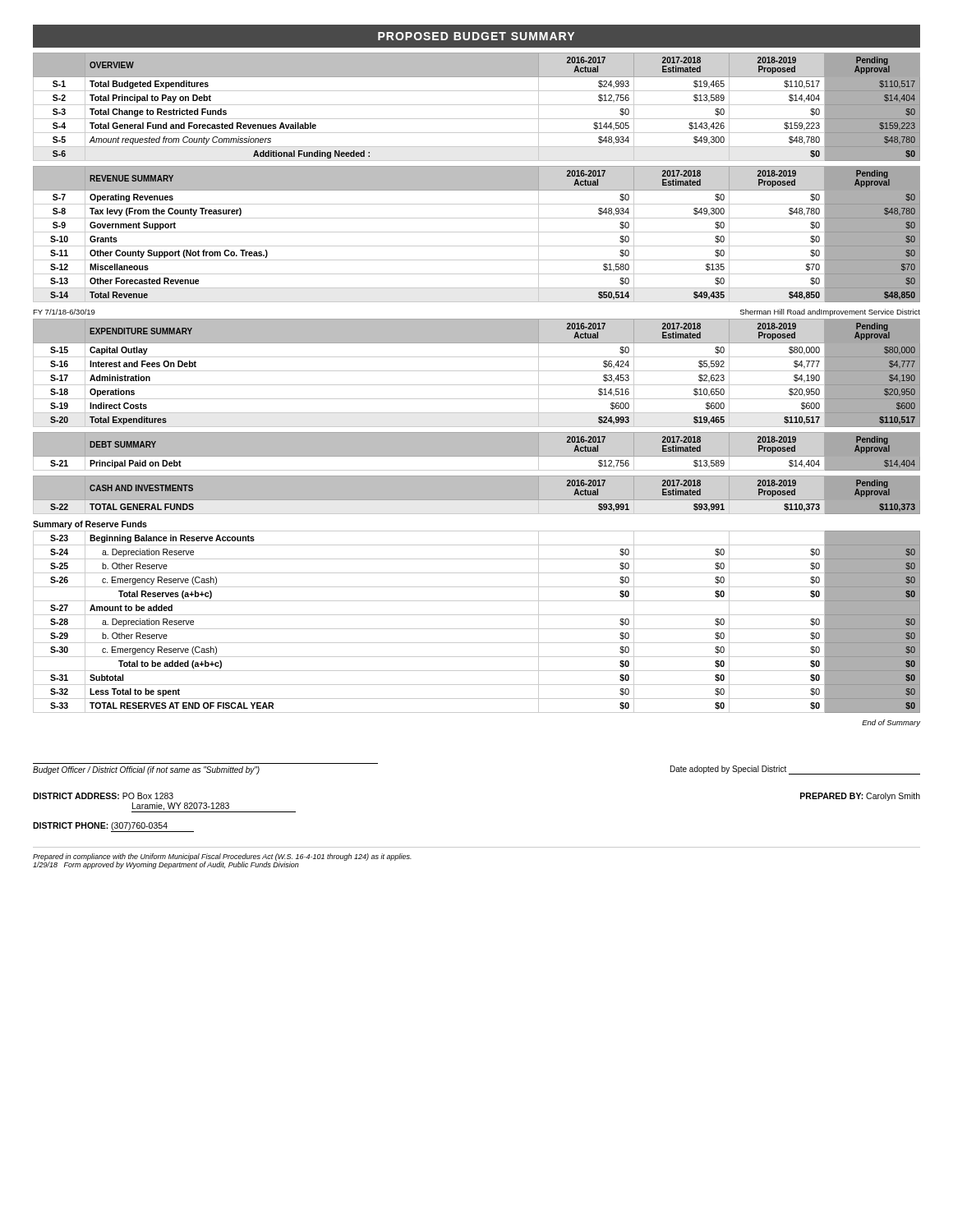Find the passage starting "Summary of Reserve"
Viewport: 953px width, 1232px height.
pyautogui.click(x=90, y=524)
